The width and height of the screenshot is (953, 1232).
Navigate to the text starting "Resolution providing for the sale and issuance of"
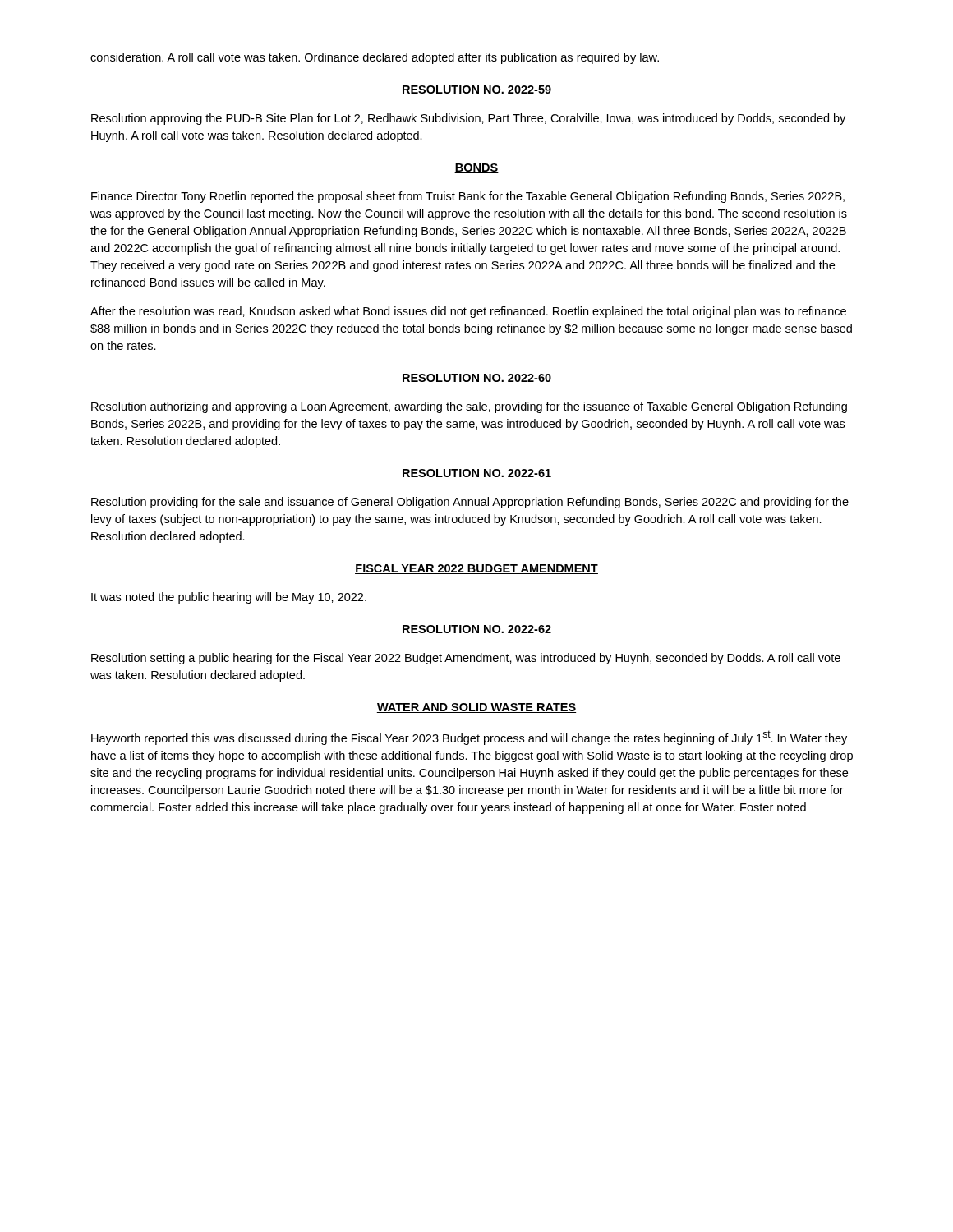(x=469, y=519)
